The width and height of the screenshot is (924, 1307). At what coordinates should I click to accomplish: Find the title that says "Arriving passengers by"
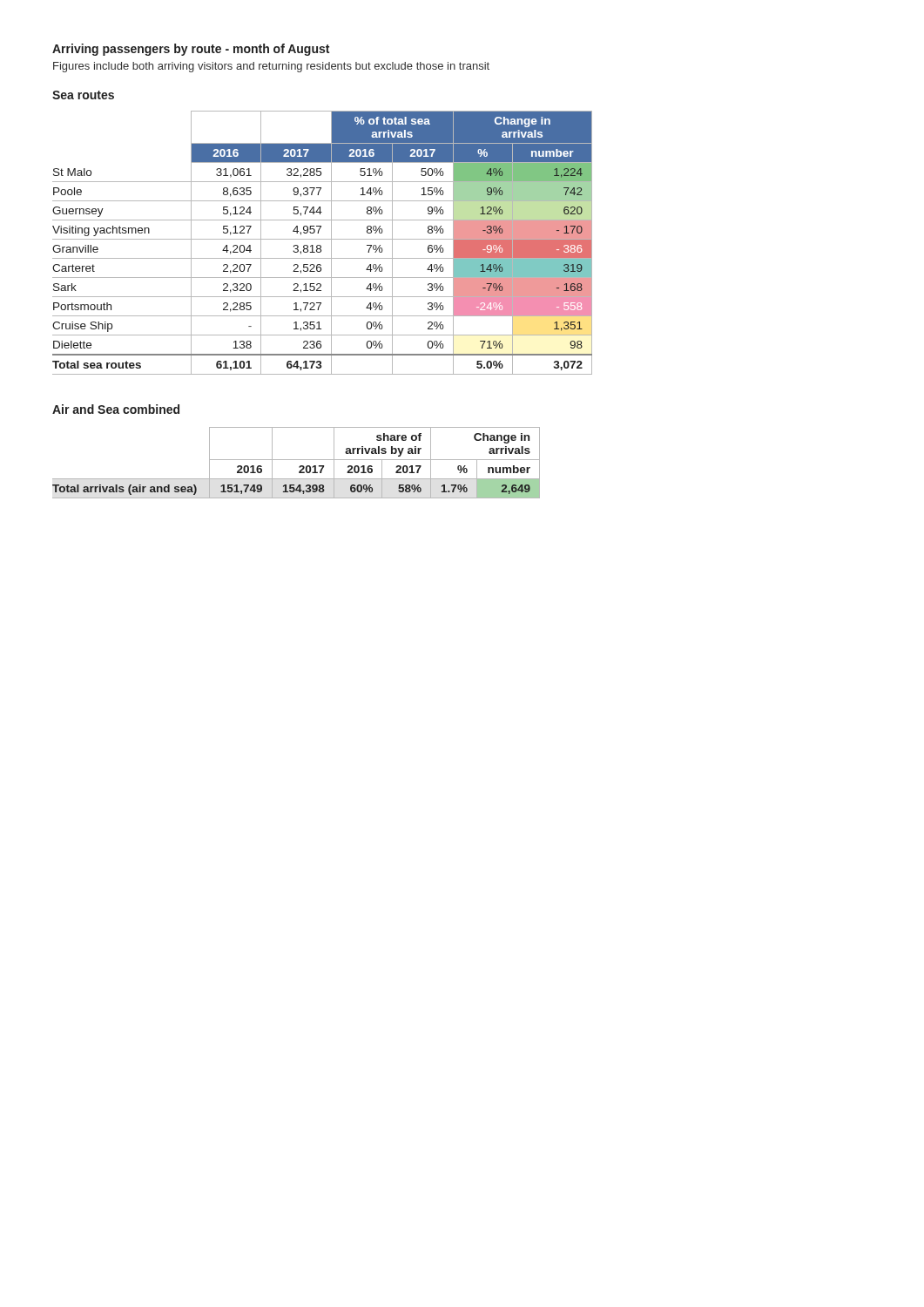[191, 49]
